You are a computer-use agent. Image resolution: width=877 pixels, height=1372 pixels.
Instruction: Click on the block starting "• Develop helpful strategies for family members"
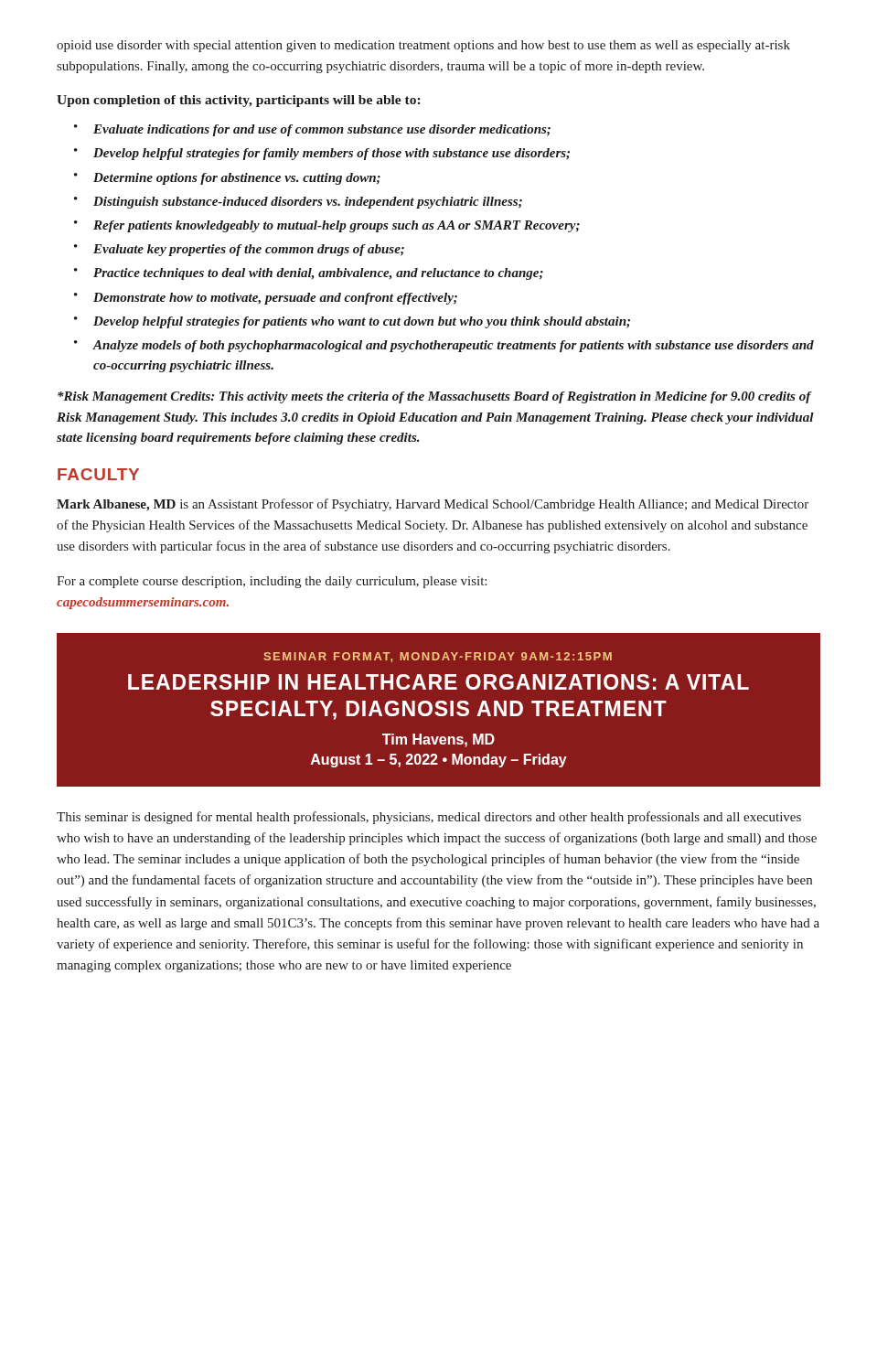point(322,153)
